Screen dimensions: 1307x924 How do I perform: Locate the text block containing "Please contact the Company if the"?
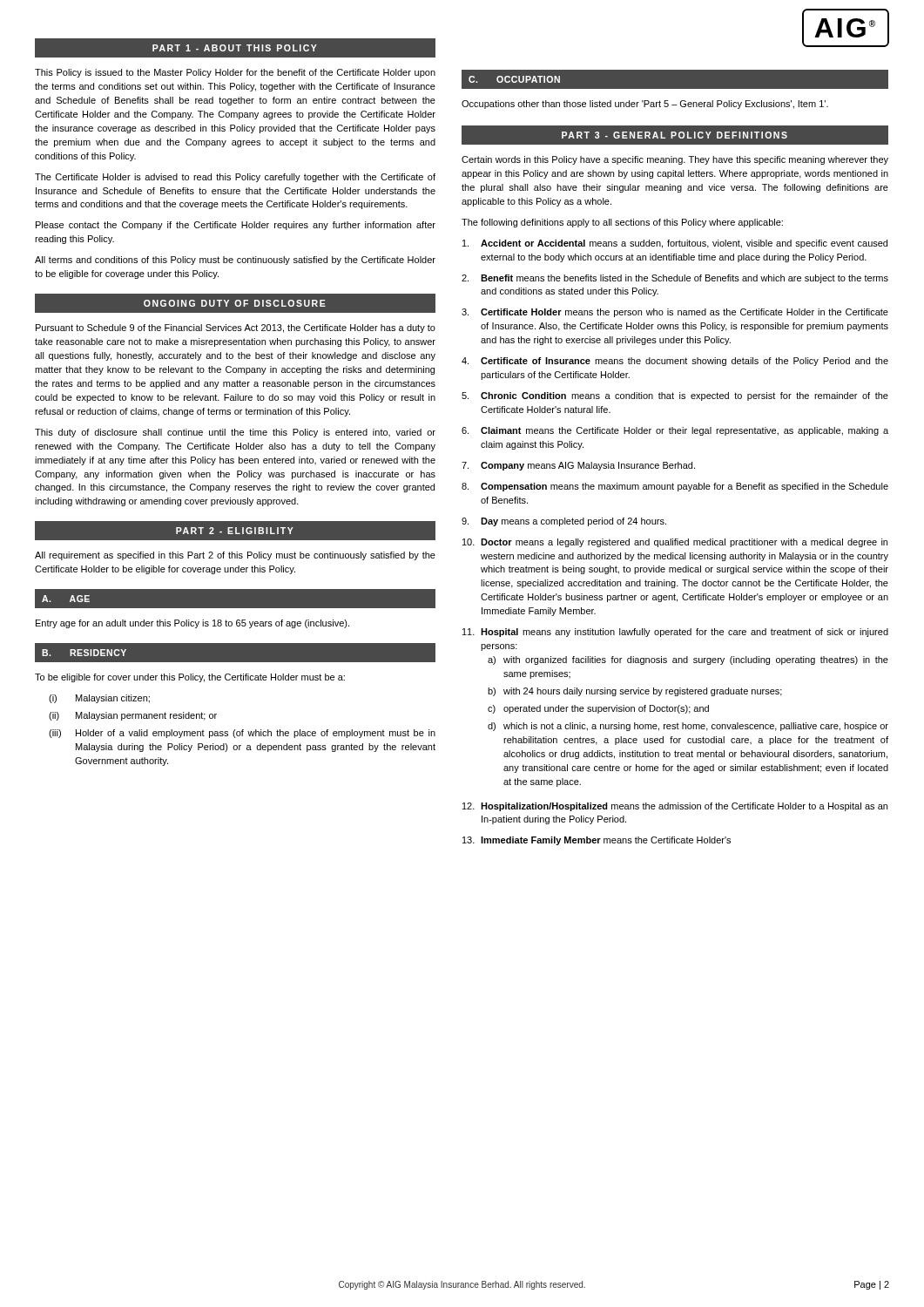pos(235,233)
